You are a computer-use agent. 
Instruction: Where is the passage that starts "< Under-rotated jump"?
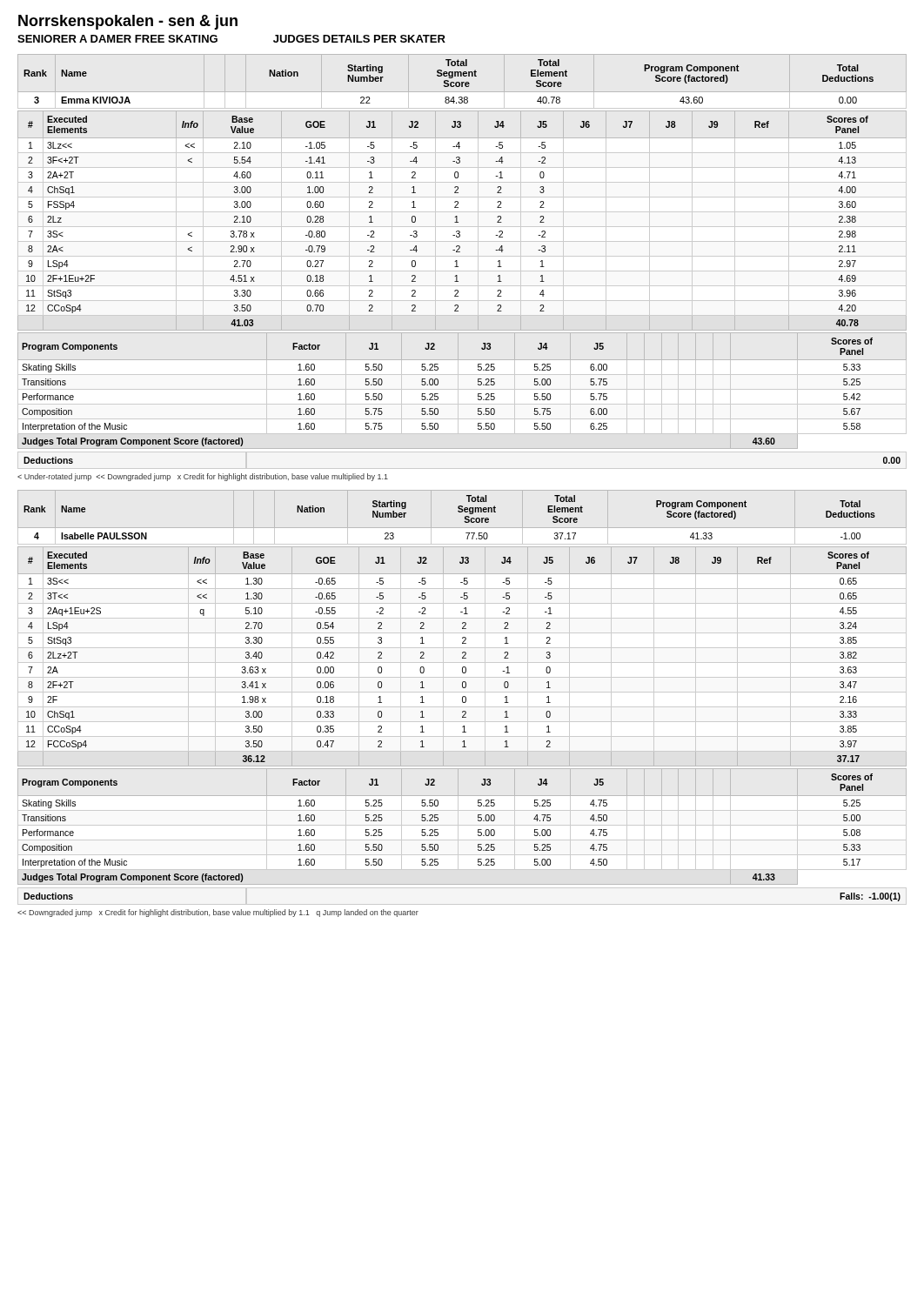point(203,477)
